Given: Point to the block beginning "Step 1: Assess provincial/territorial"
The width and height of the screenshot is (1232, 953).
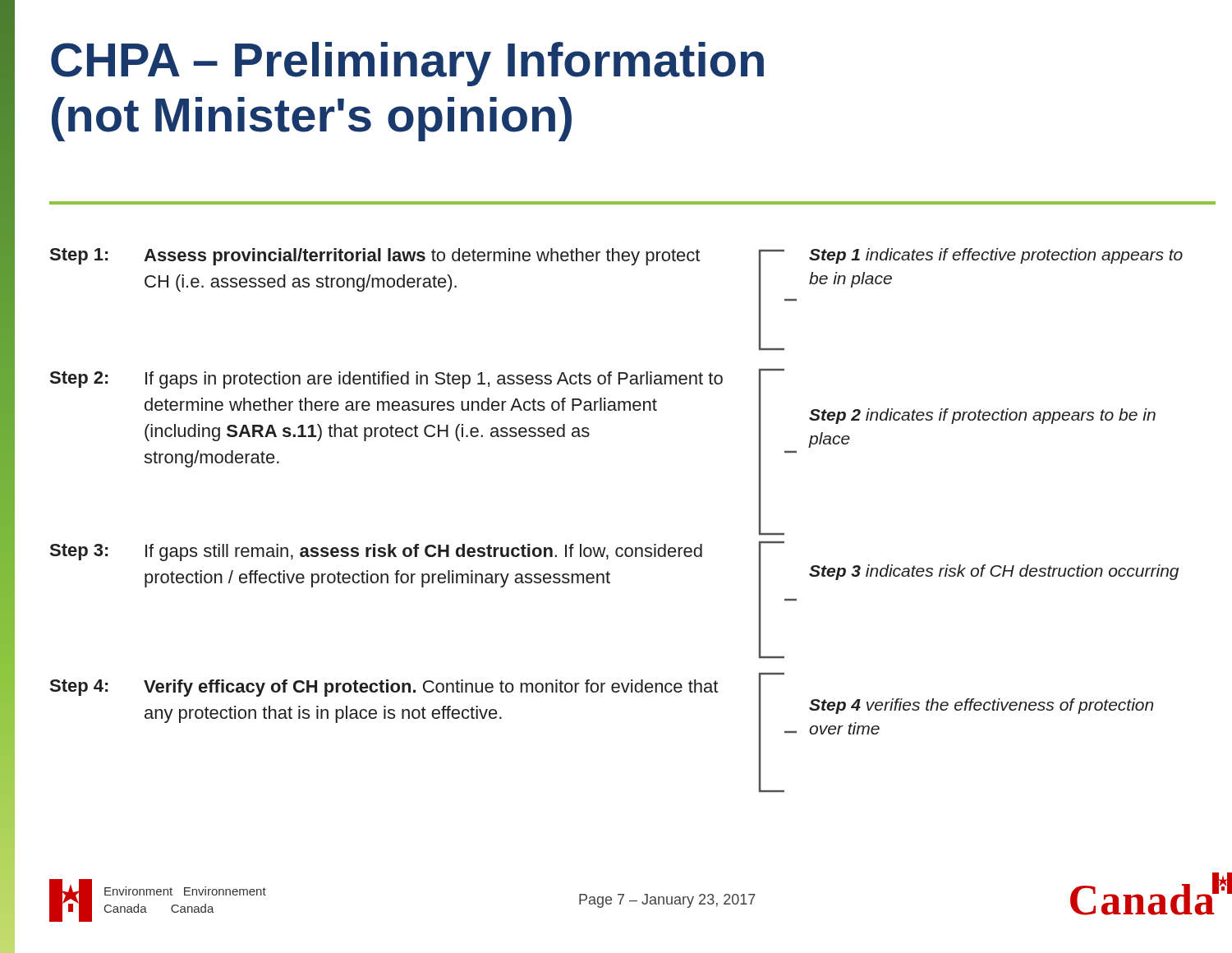Looking at the screenshot, I should point(390,269).
